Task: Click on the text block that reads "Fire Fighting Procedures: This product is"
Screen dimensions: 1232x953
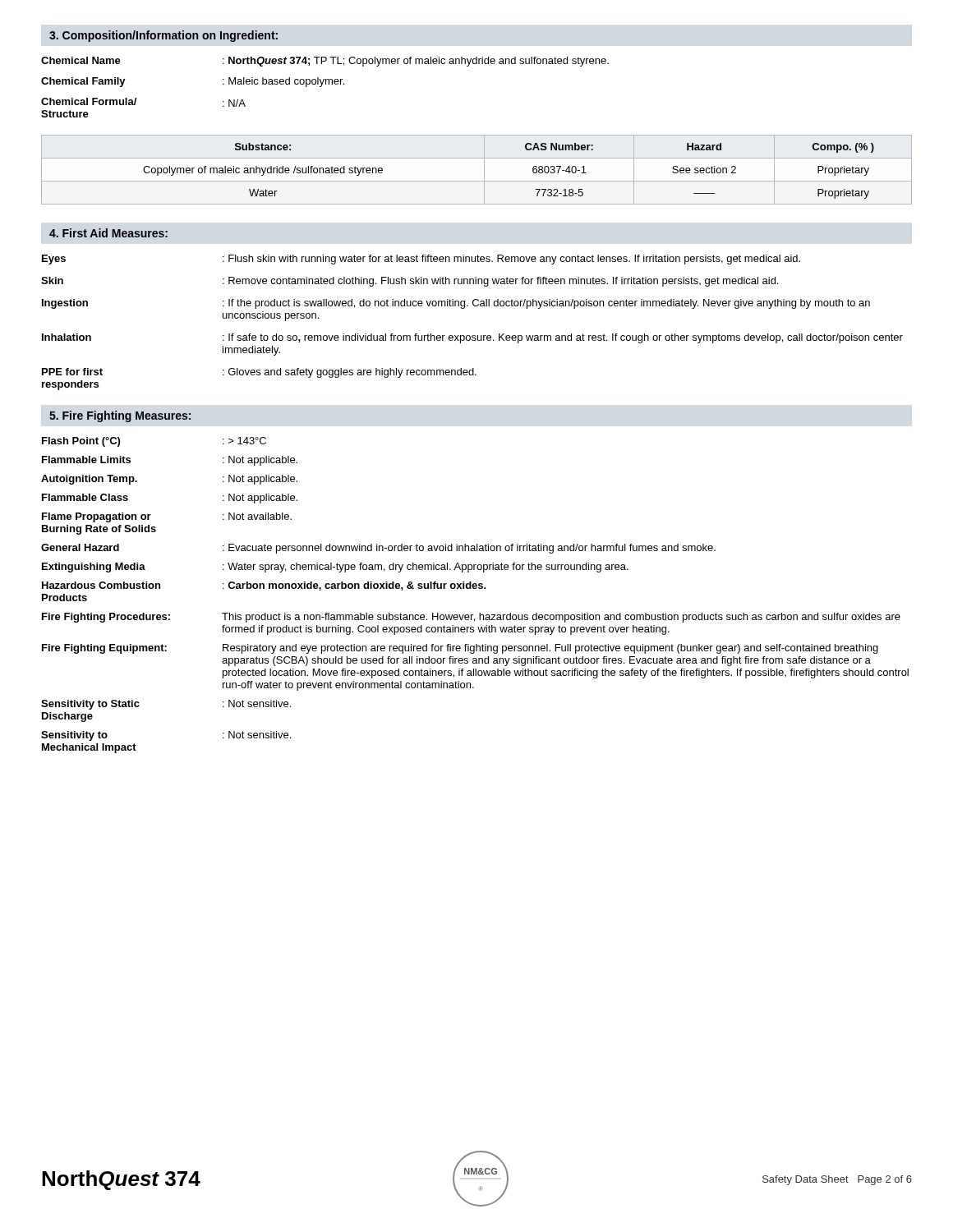Action: pos(476,623)
